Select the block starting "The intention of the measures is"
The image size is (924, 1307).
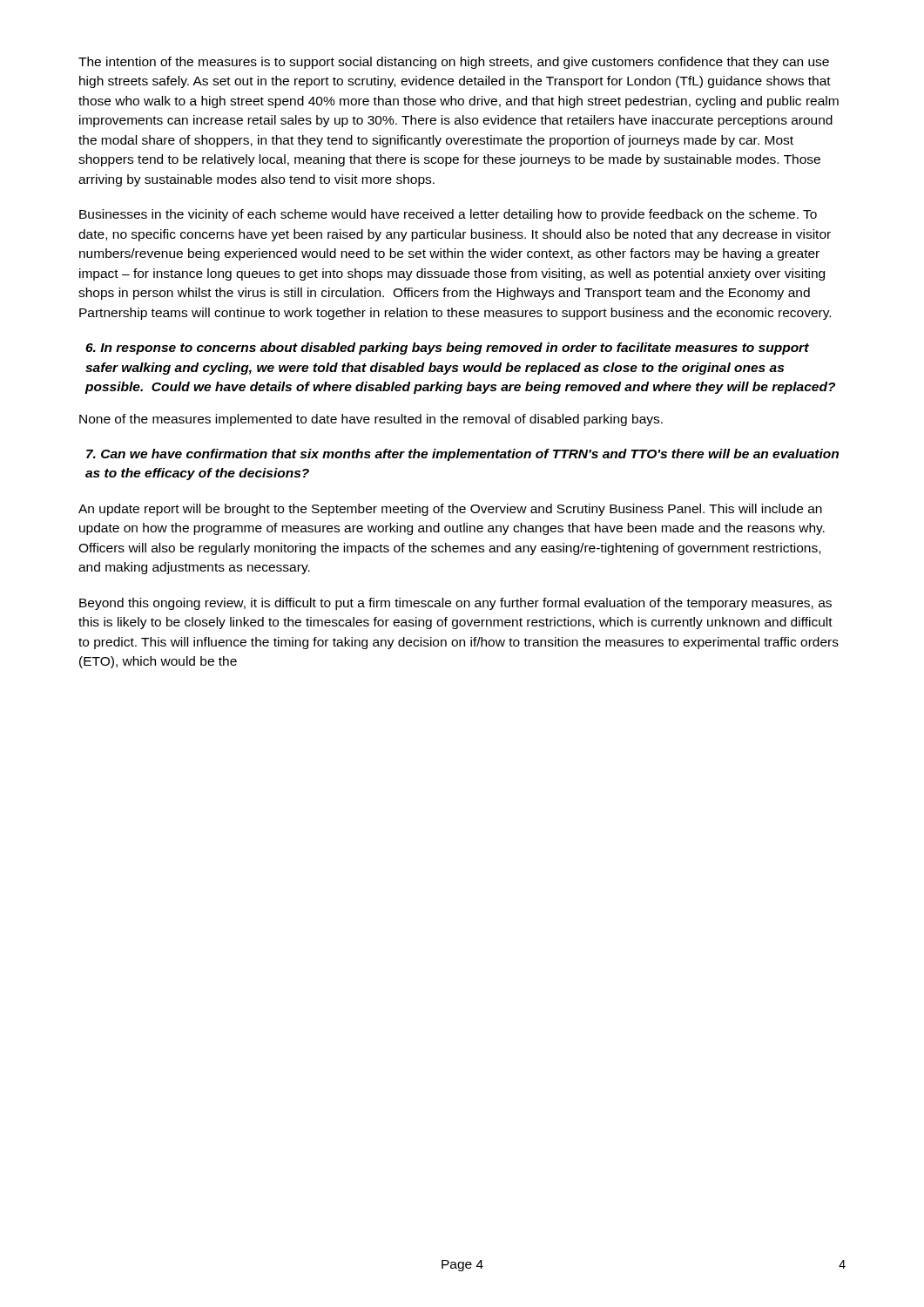(x=459, y=120)
